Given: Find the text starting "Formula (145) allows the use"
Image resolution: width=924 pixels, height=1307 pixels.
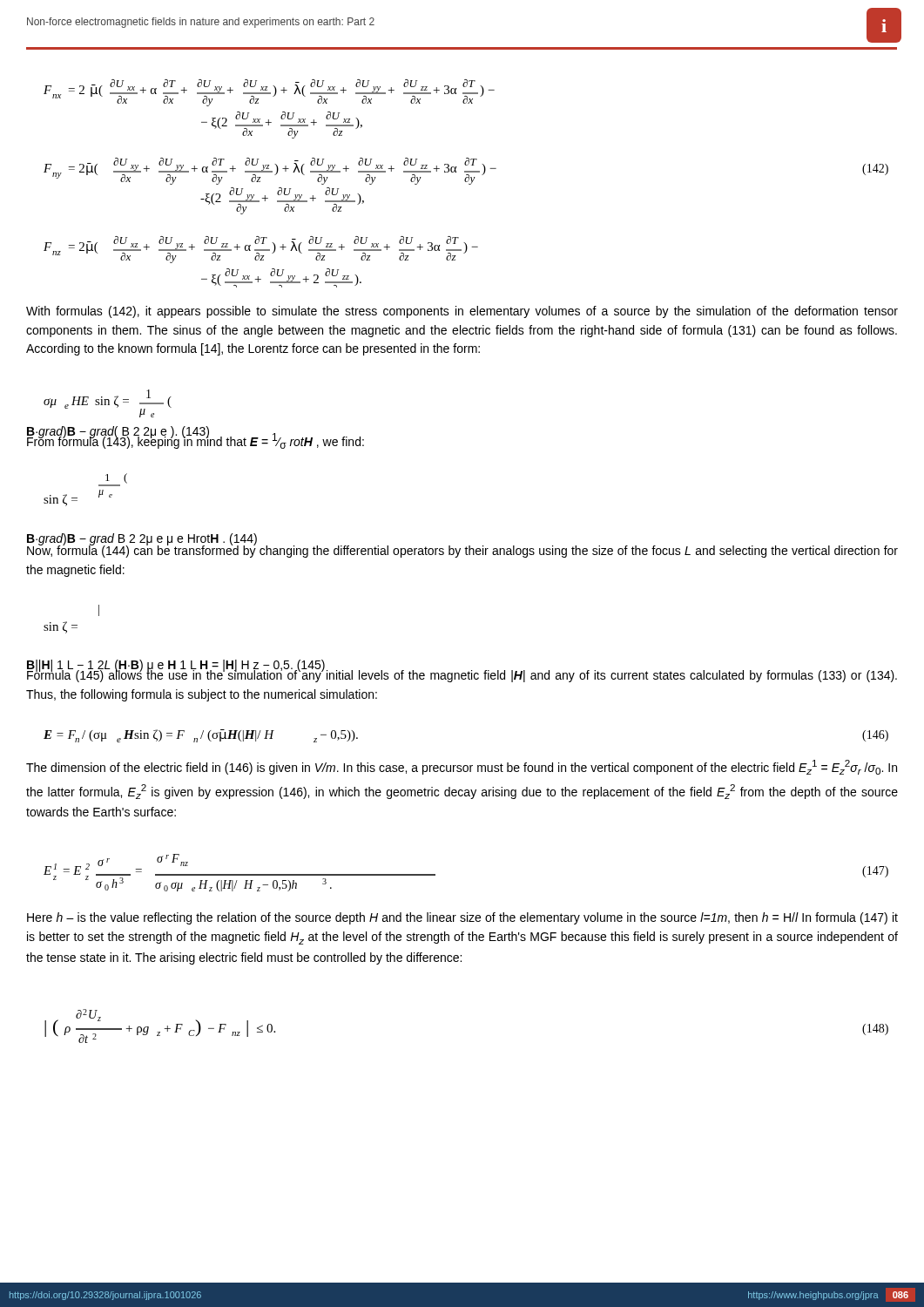Looking at the screenshot, I should pos(462,685).
